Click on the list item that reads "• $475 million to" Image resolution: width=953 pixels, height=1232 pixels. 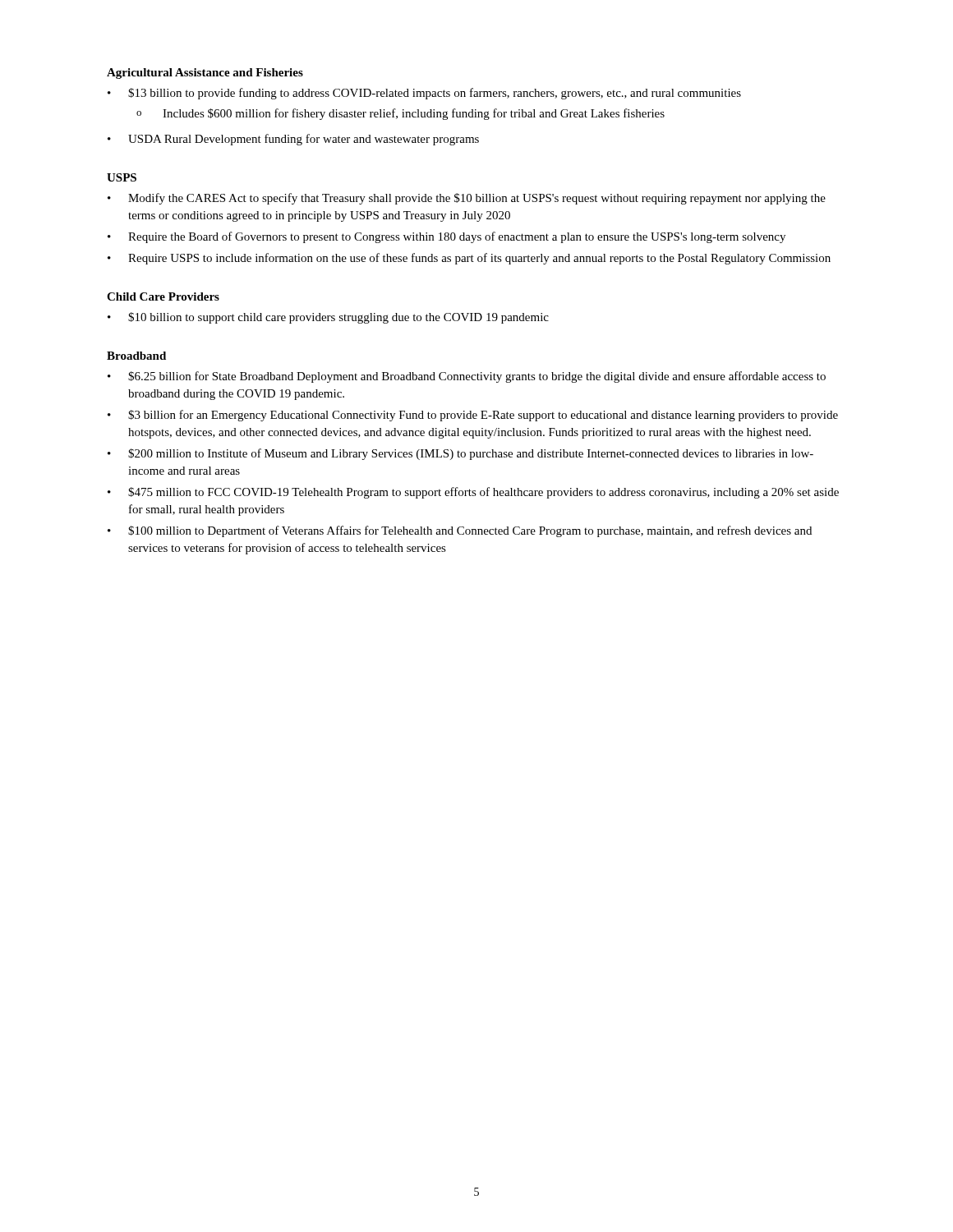click(476, 501)
